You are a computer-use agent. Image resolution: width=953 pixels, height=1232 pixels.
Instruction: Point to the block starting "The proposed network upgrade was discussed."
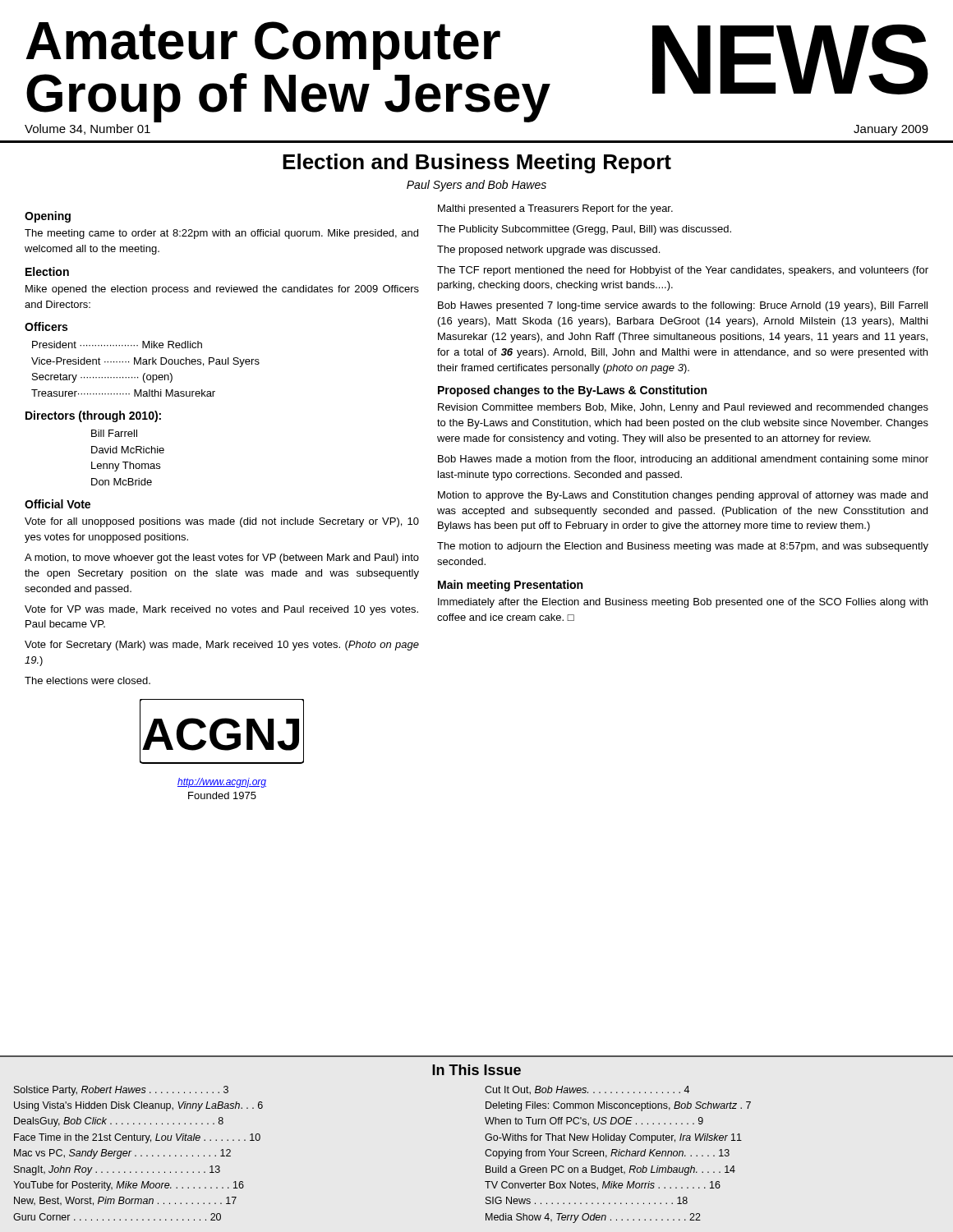tap(549, 249)
